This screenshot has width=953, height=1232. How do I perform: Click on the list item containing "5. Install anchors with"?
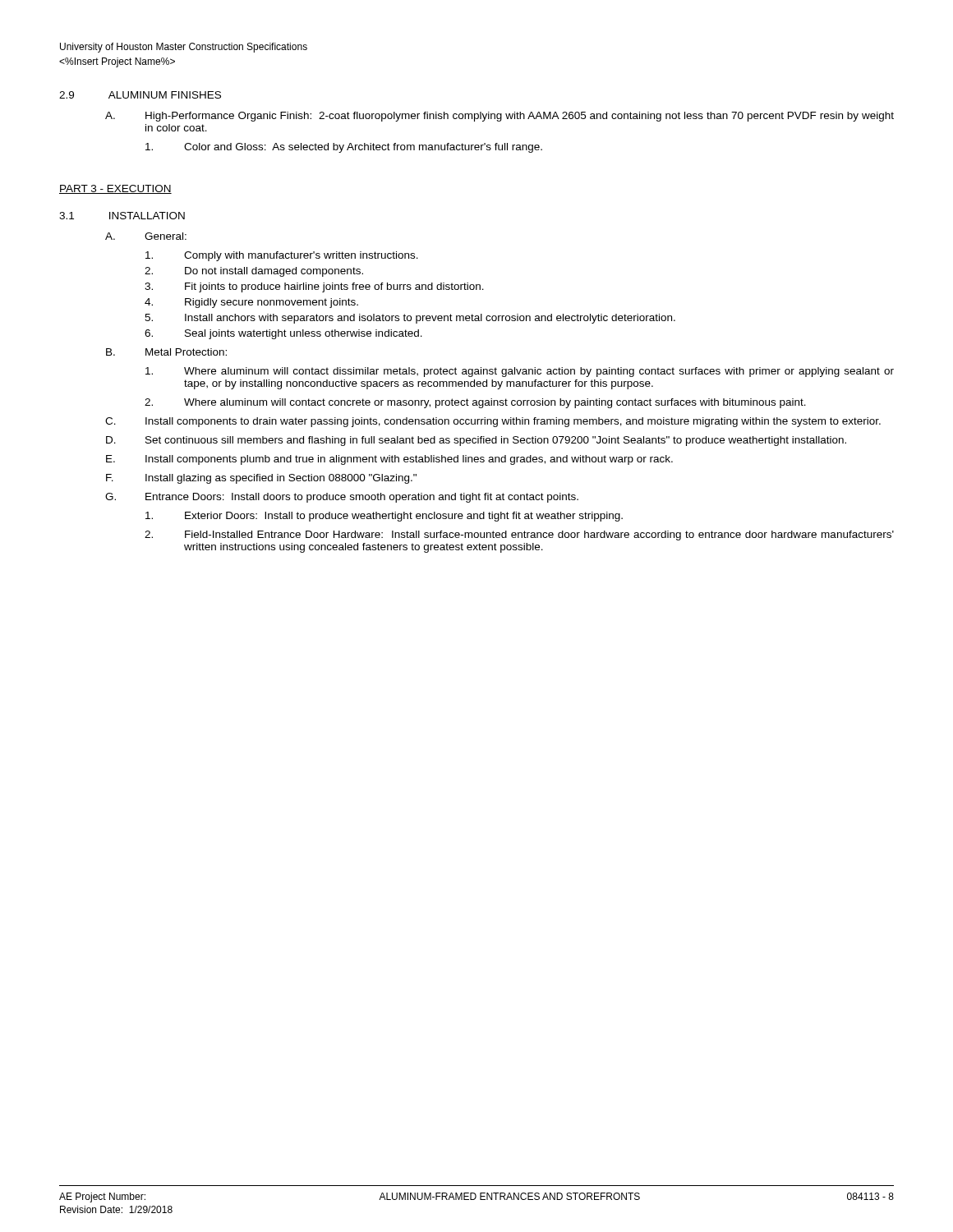point(519,317)
